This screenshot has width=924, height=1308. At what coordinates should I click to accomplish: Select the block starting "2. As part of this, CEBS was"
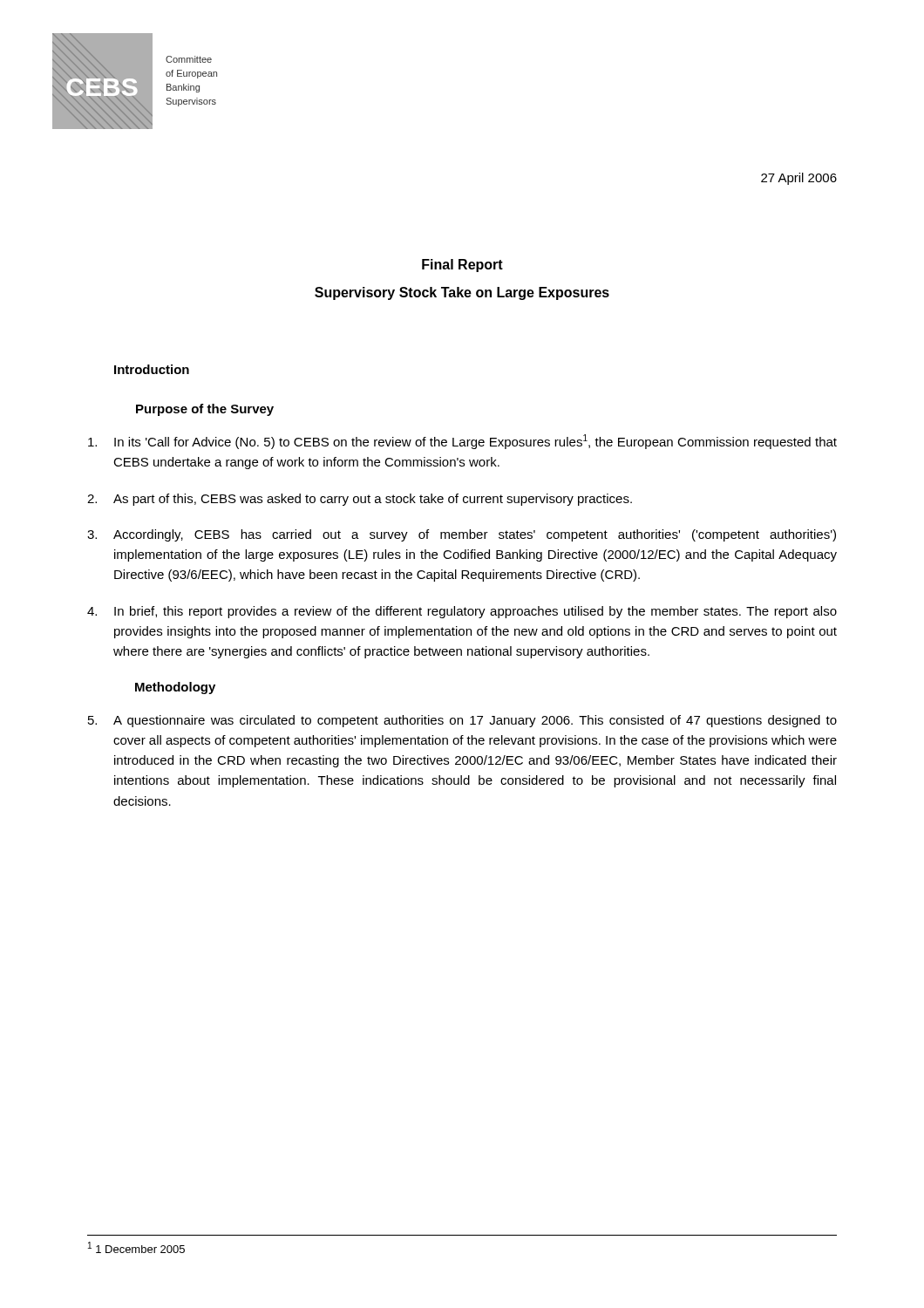(x=462, y=498)
